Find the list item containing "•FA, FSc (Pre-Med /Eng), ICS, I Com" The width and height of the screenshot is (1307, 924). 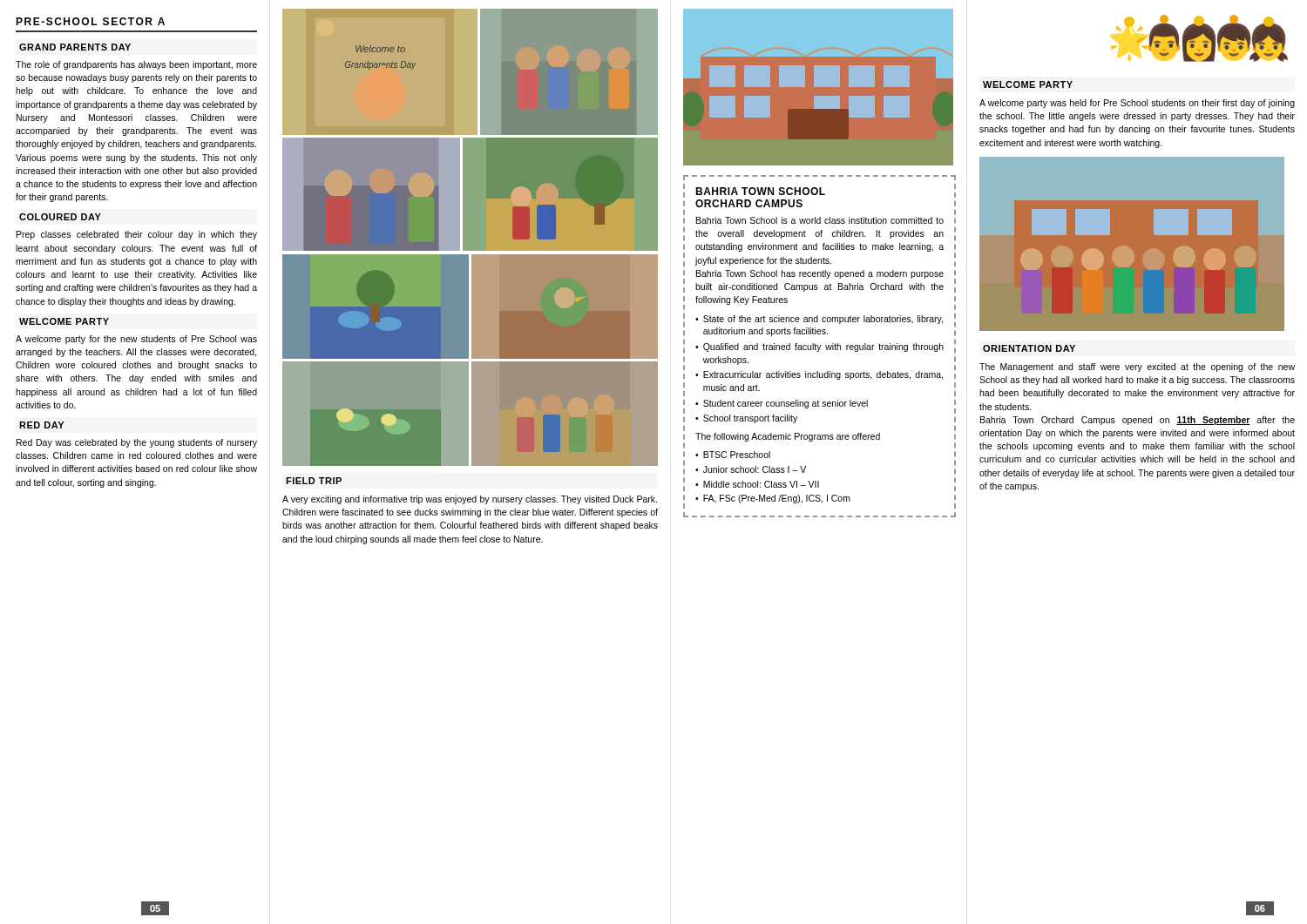click(x=773, y=499)
